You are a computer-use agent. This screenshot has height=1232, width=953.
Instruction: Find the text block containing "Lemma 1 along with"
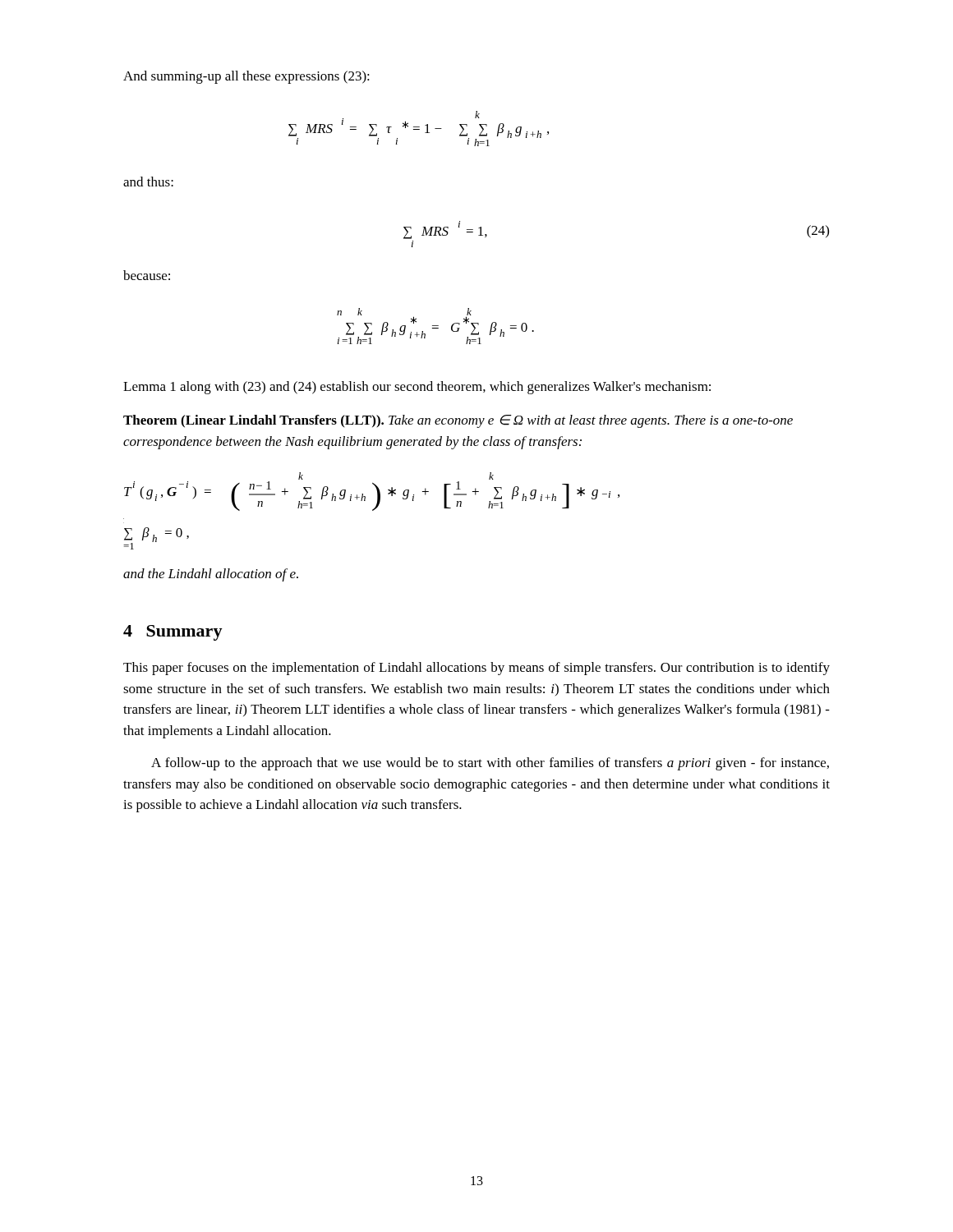(x=418, y=386)
